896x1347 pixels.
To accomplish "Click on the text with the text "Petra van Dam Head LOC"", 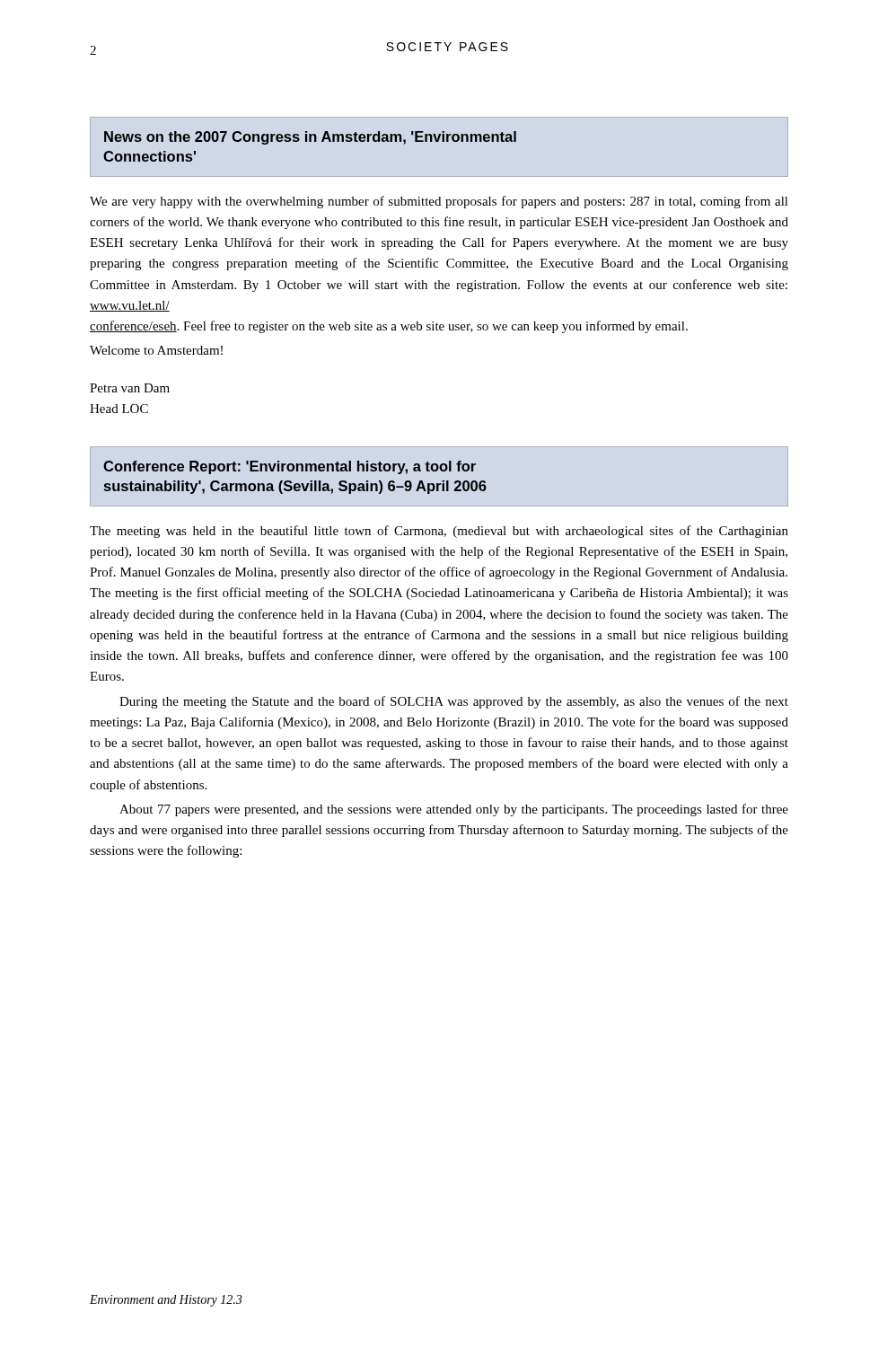I will coord(130,398).
